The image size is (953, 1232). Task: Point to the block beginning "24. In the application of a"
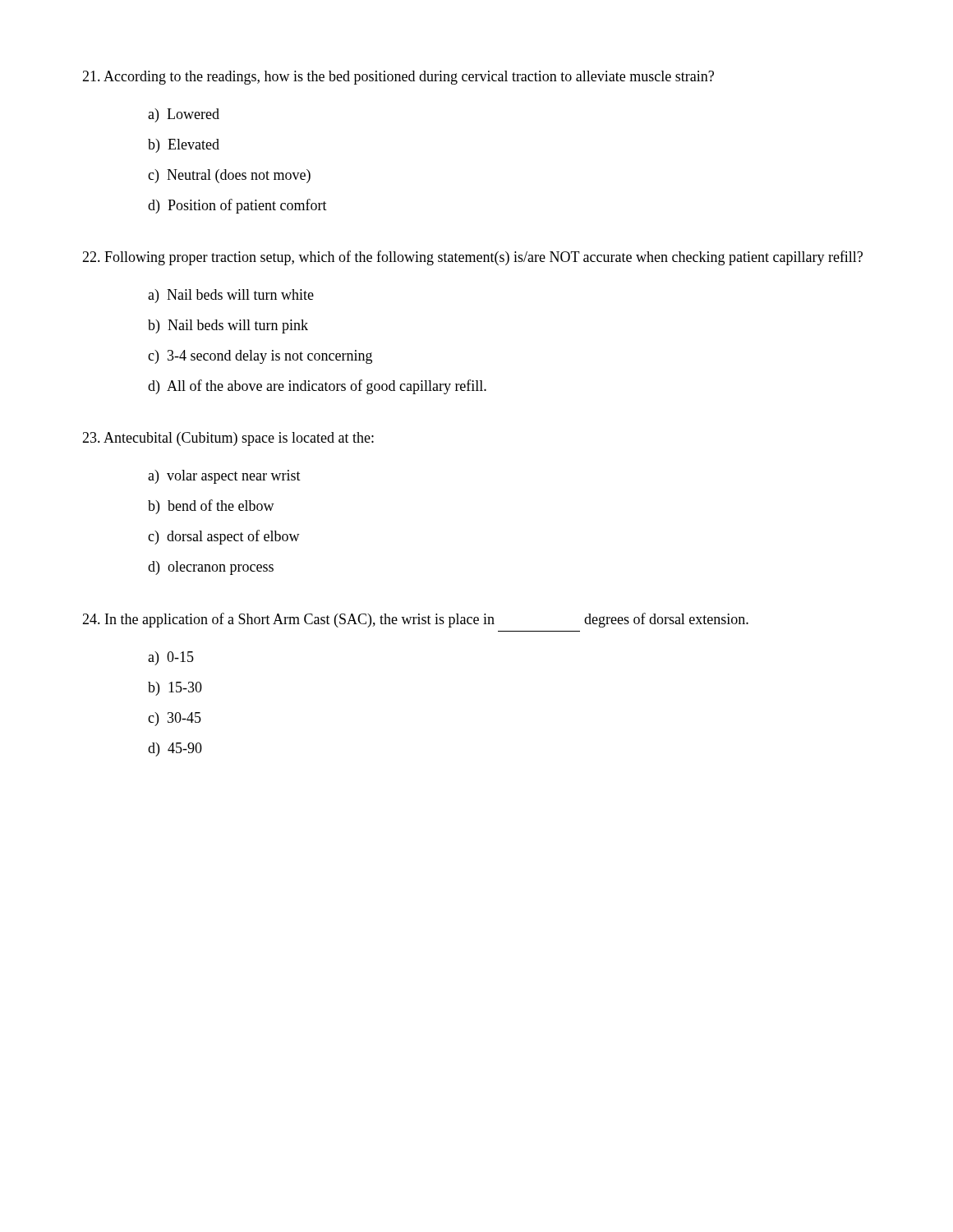(415, 620)
